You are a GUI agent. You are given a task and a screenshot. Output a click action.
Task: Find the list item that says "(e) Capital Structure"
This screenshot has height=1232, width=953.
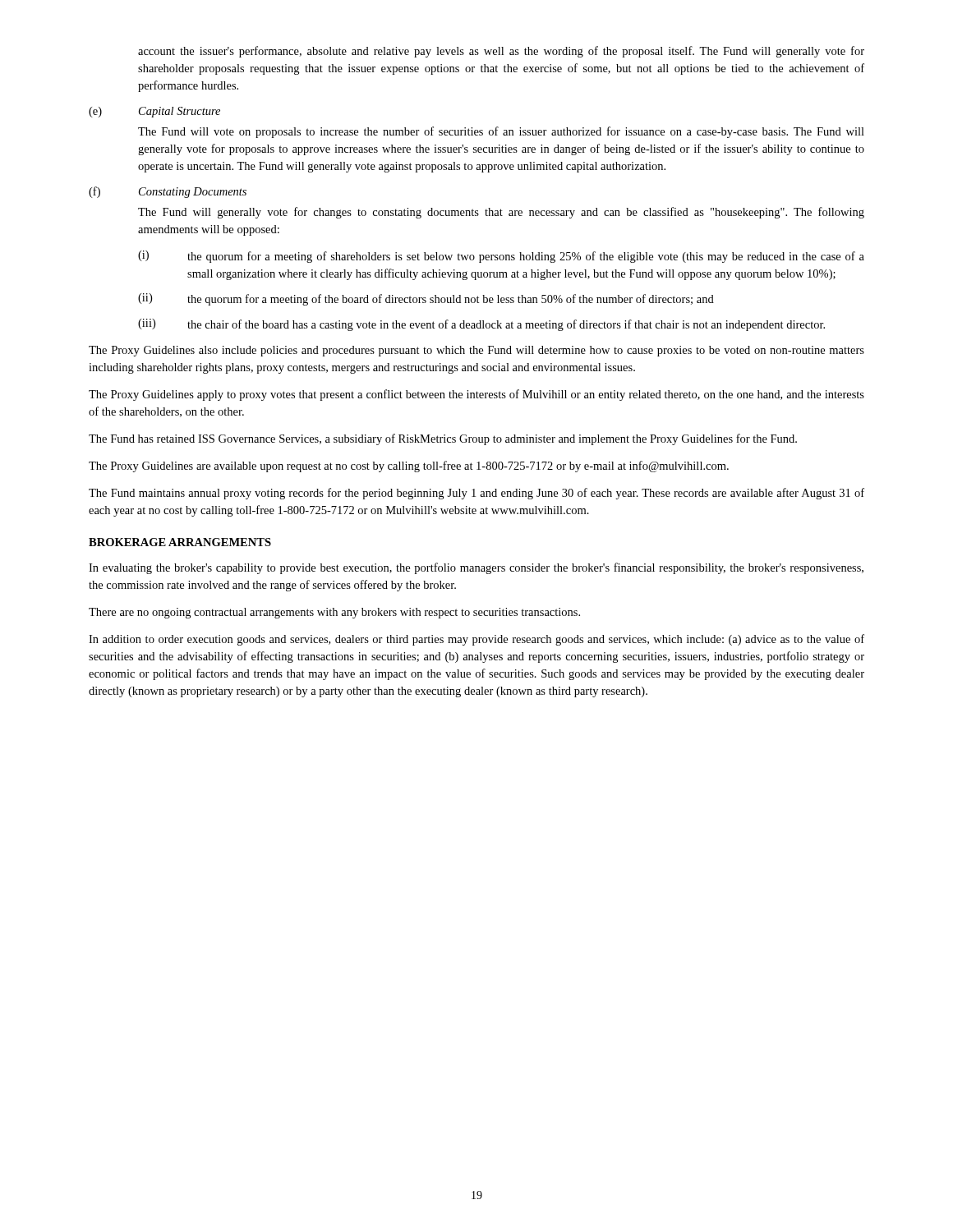(154, 112)
